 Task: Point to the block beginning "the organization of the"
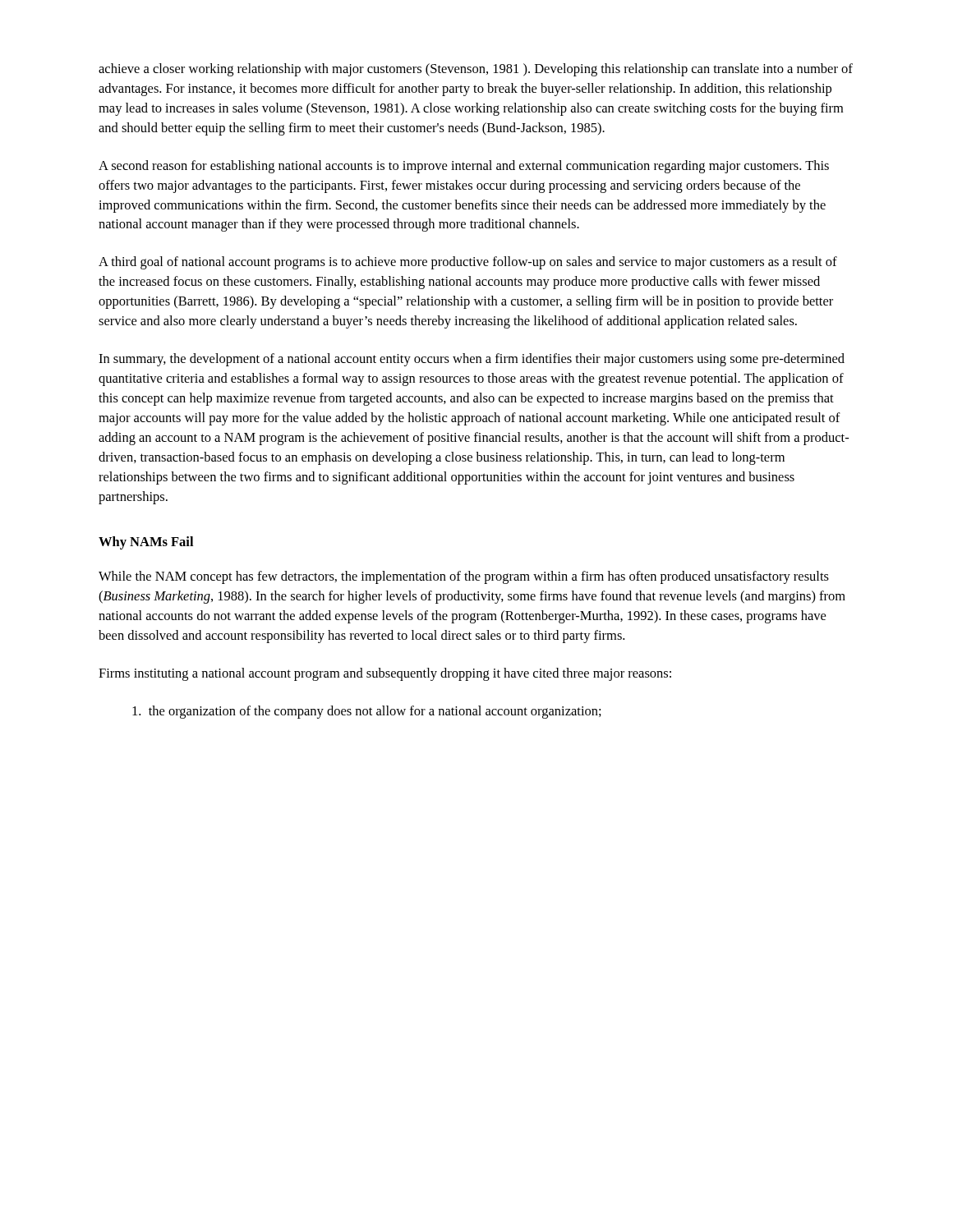click(x=367, y=711)
